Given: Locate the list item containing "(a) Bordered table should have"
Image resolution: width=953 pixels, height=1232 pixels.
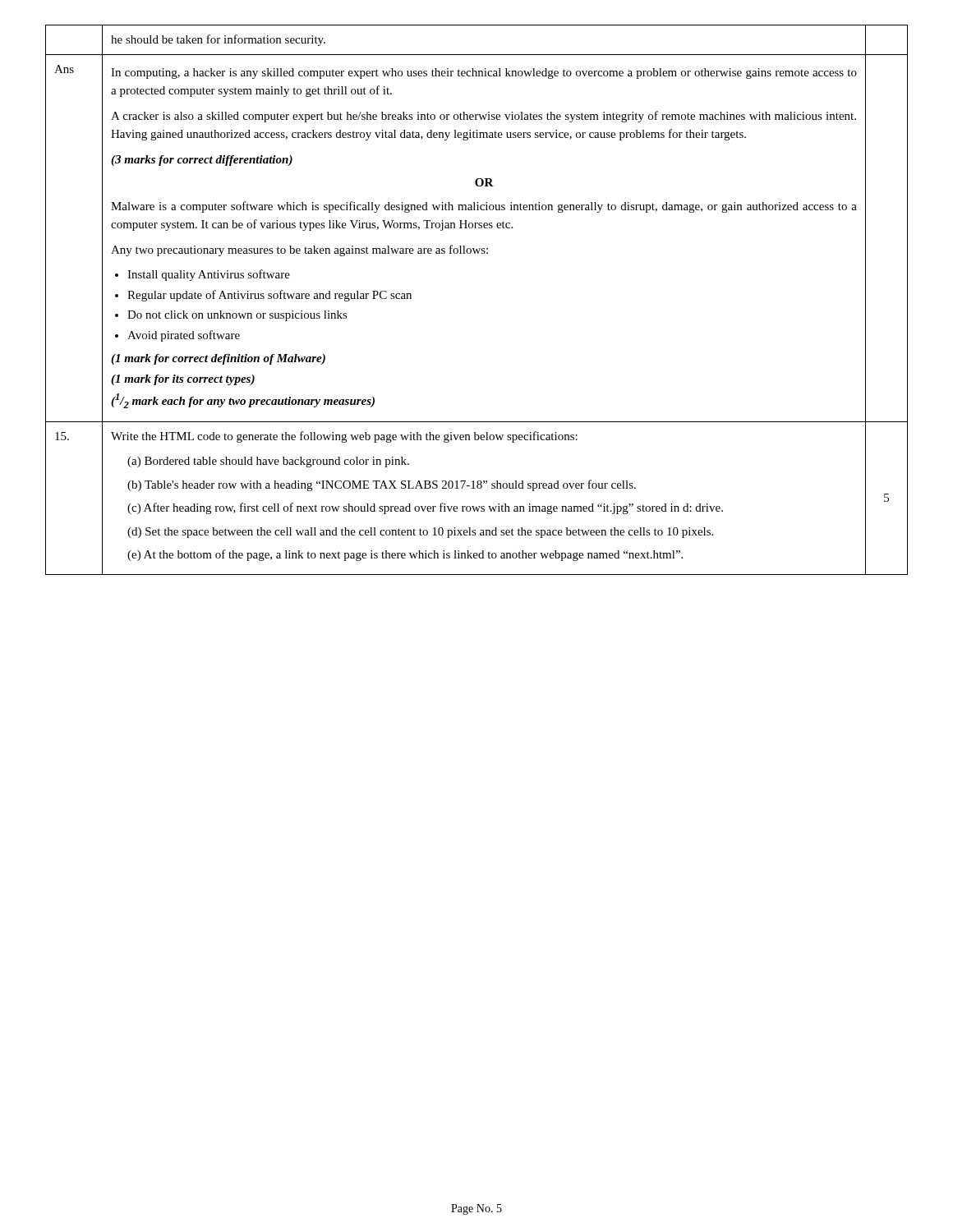Looking at the screenshot, I should tap(269, 461).
